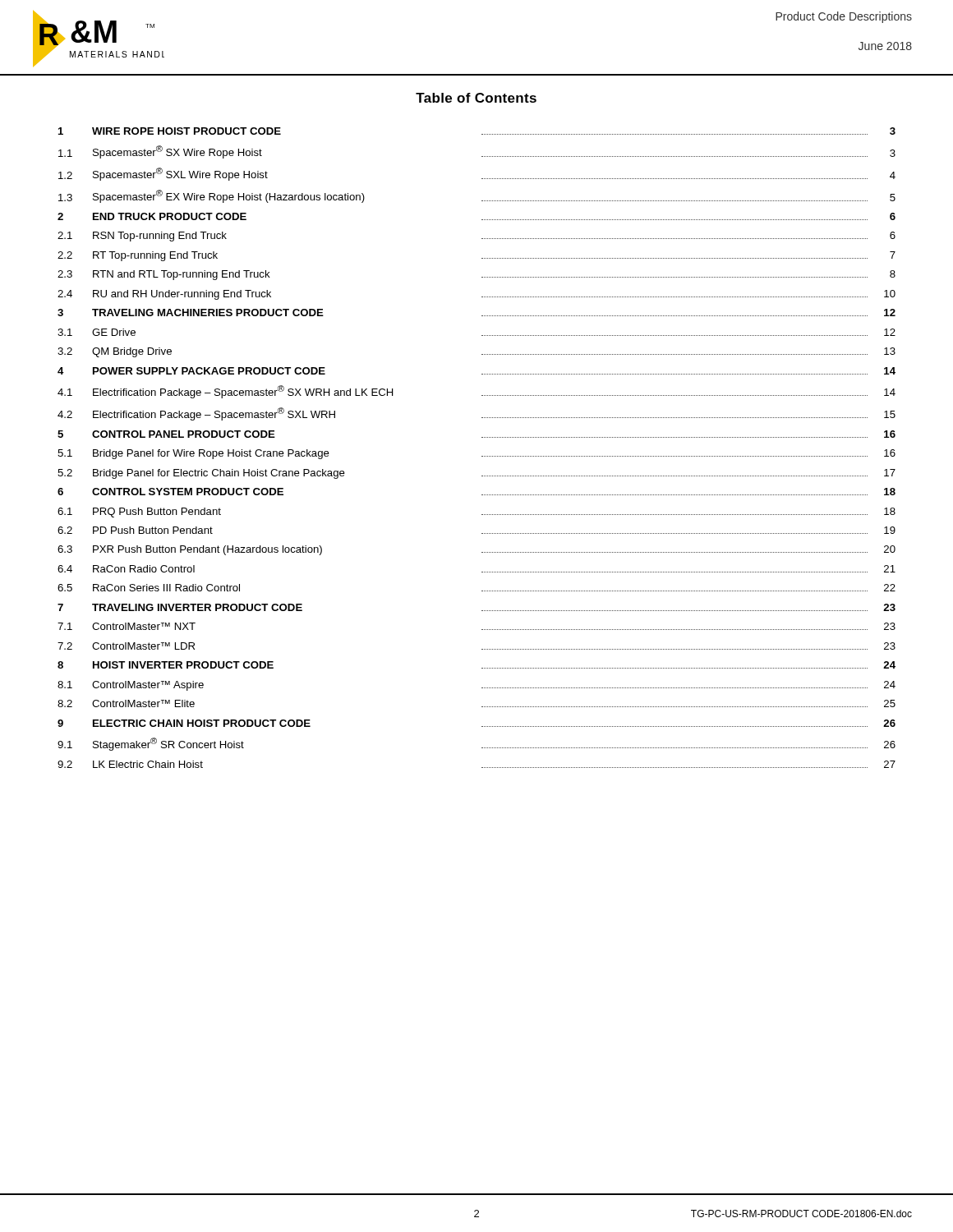Point to the block beginning "3.2 QM Bridge Drive"
Image resolution: width=953 pixels, height=1232 pixels.
pyautogui.click(x=476, y=352)
